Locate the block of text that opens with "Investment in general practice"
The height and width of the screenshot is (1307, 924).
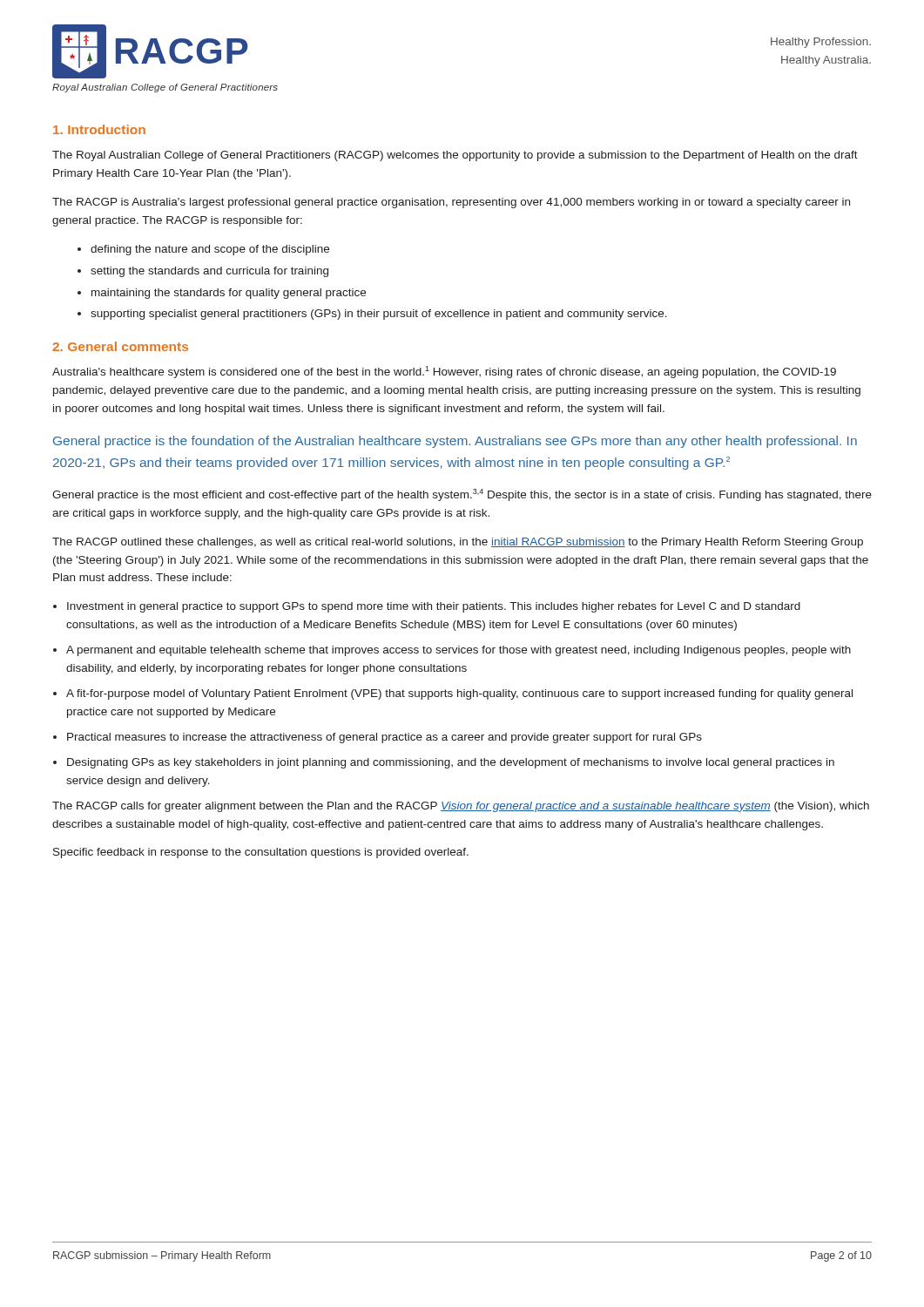click(x=469, y=694)
